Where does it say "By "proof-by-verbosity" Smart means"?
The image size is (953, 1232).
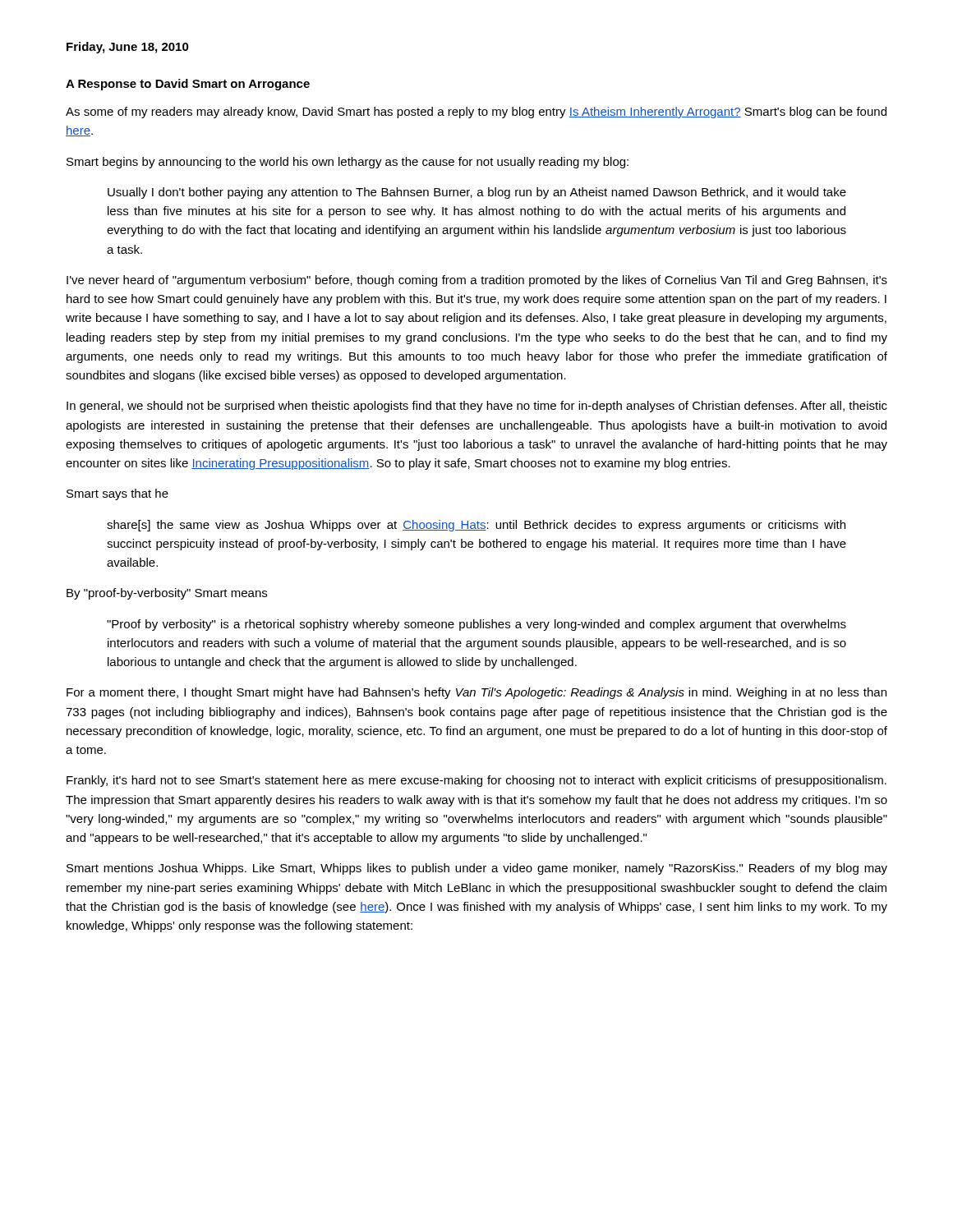167,593
